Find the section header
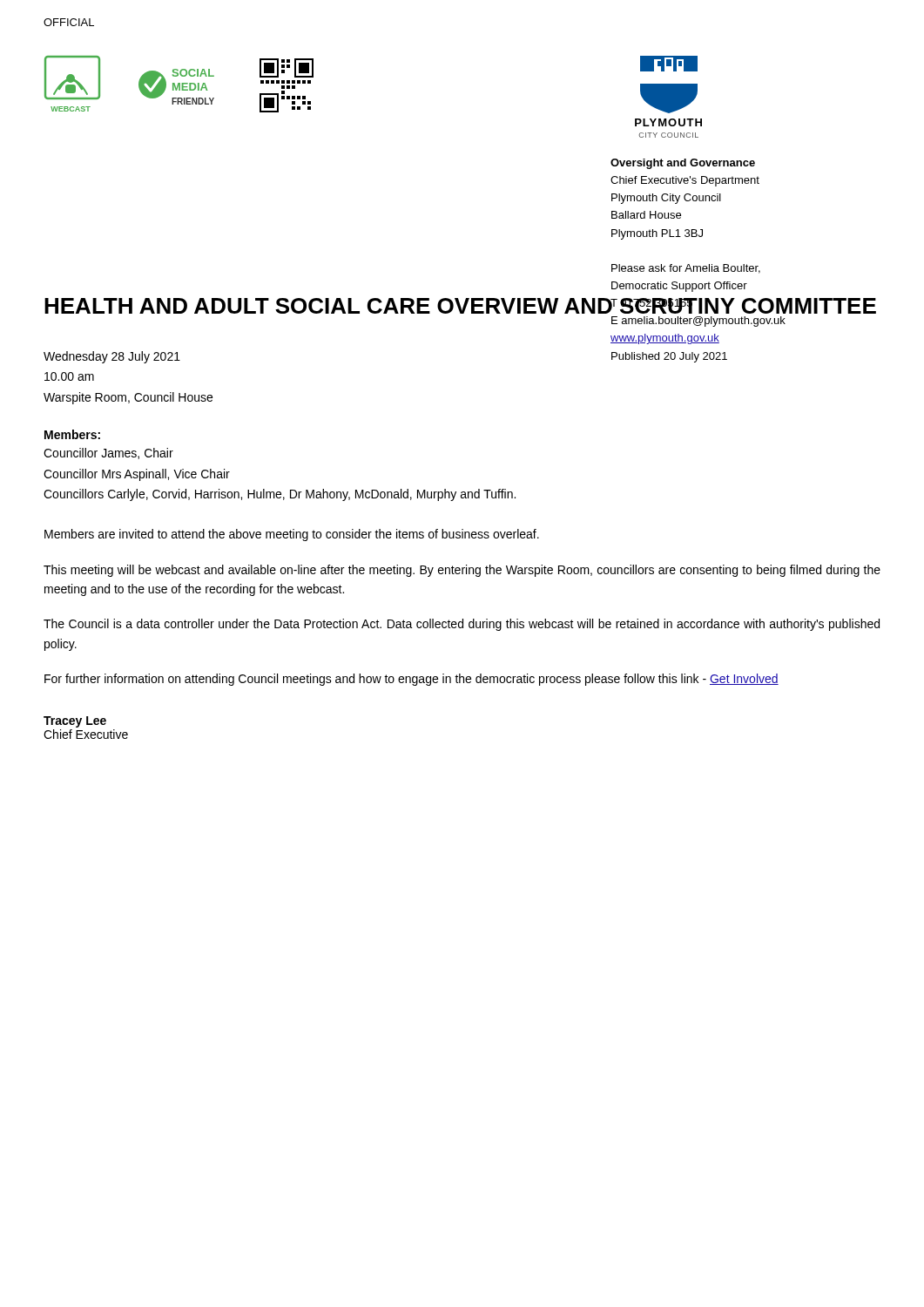This screenshot has width=924, height=1307. coord(72,435)
